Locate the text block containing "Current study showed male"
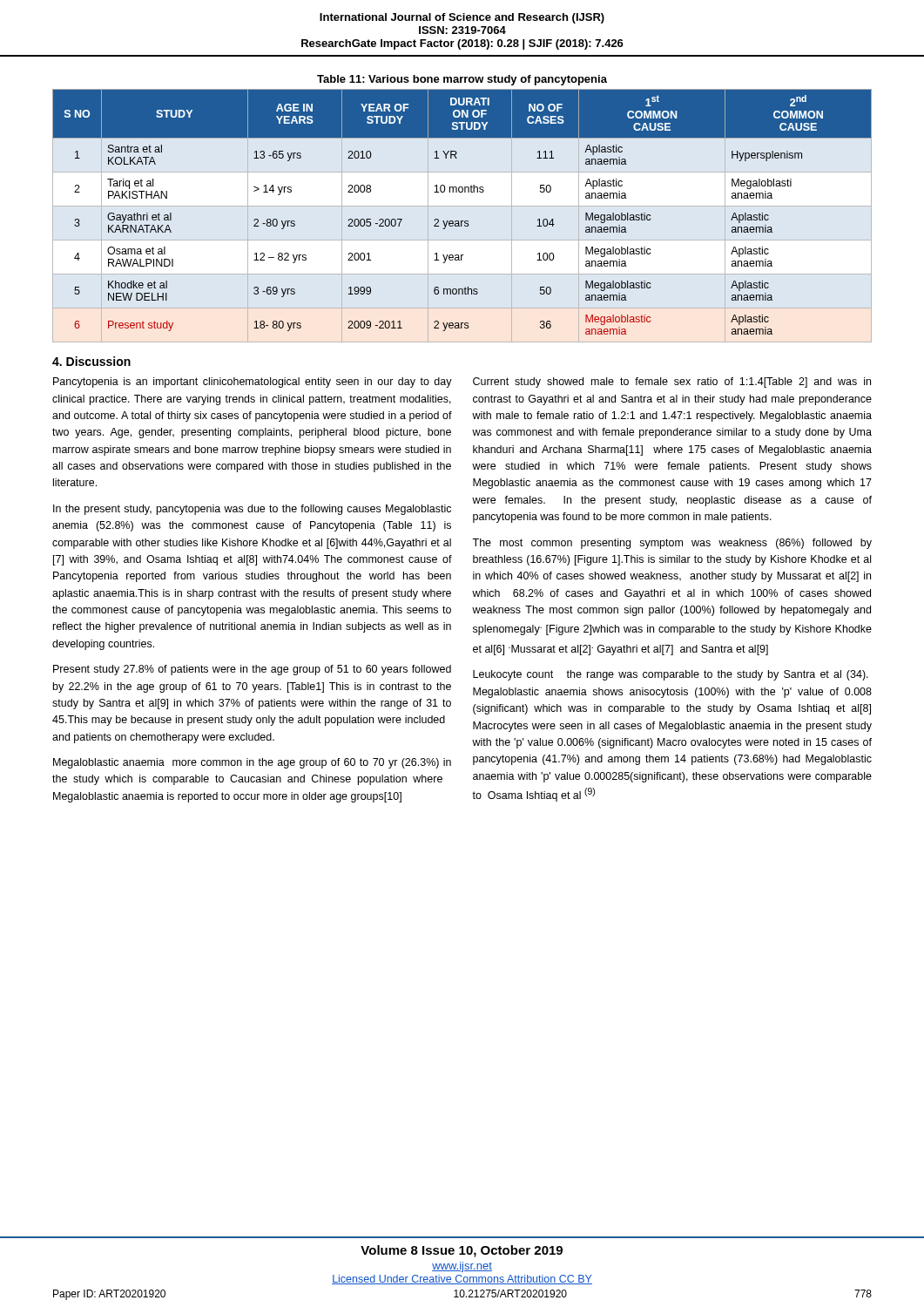The width and height of the screenshot is (924, 1307). (x=672, y=449)
